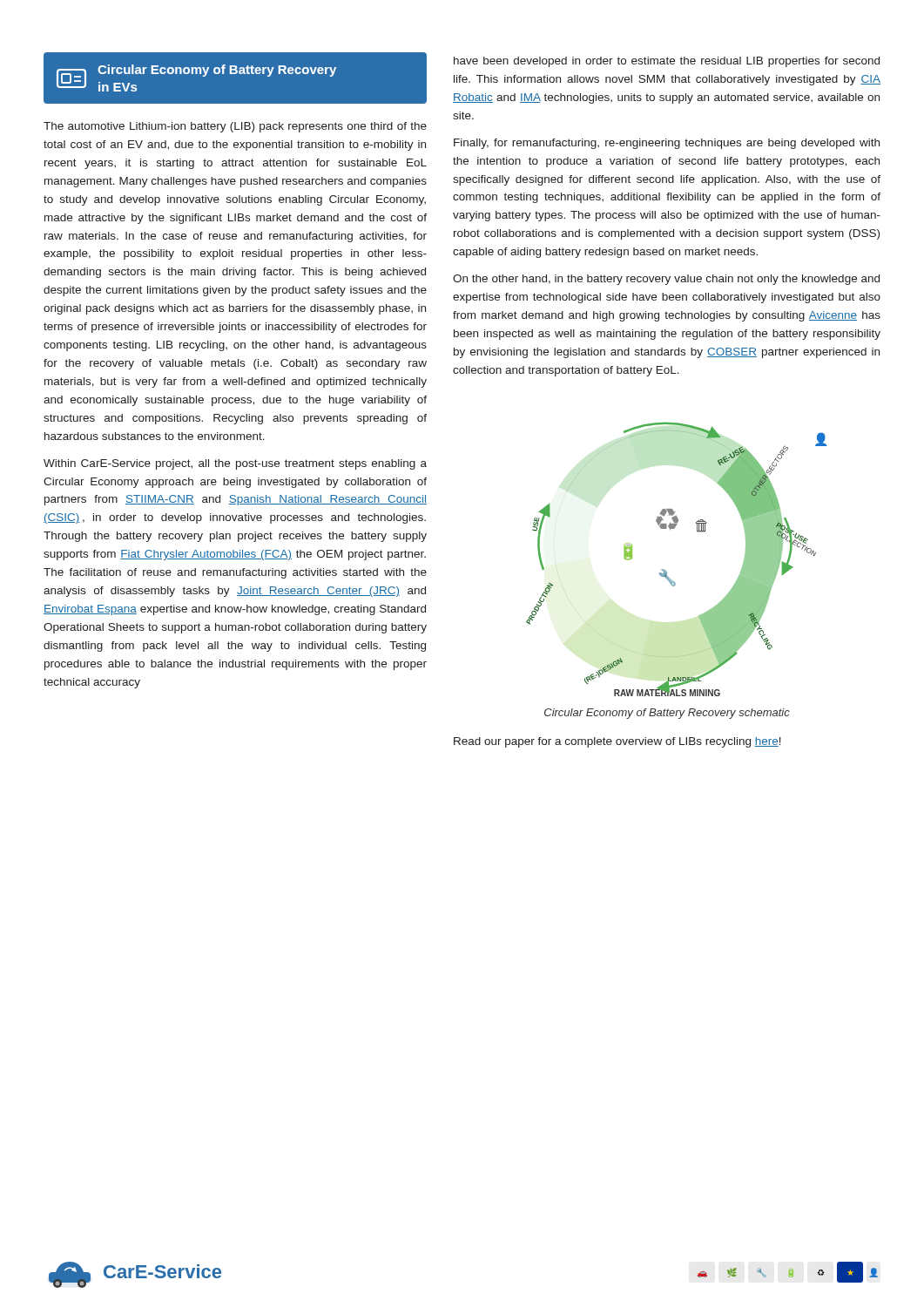
Task: Select the illustration
Action: click(x=667, y=548)
